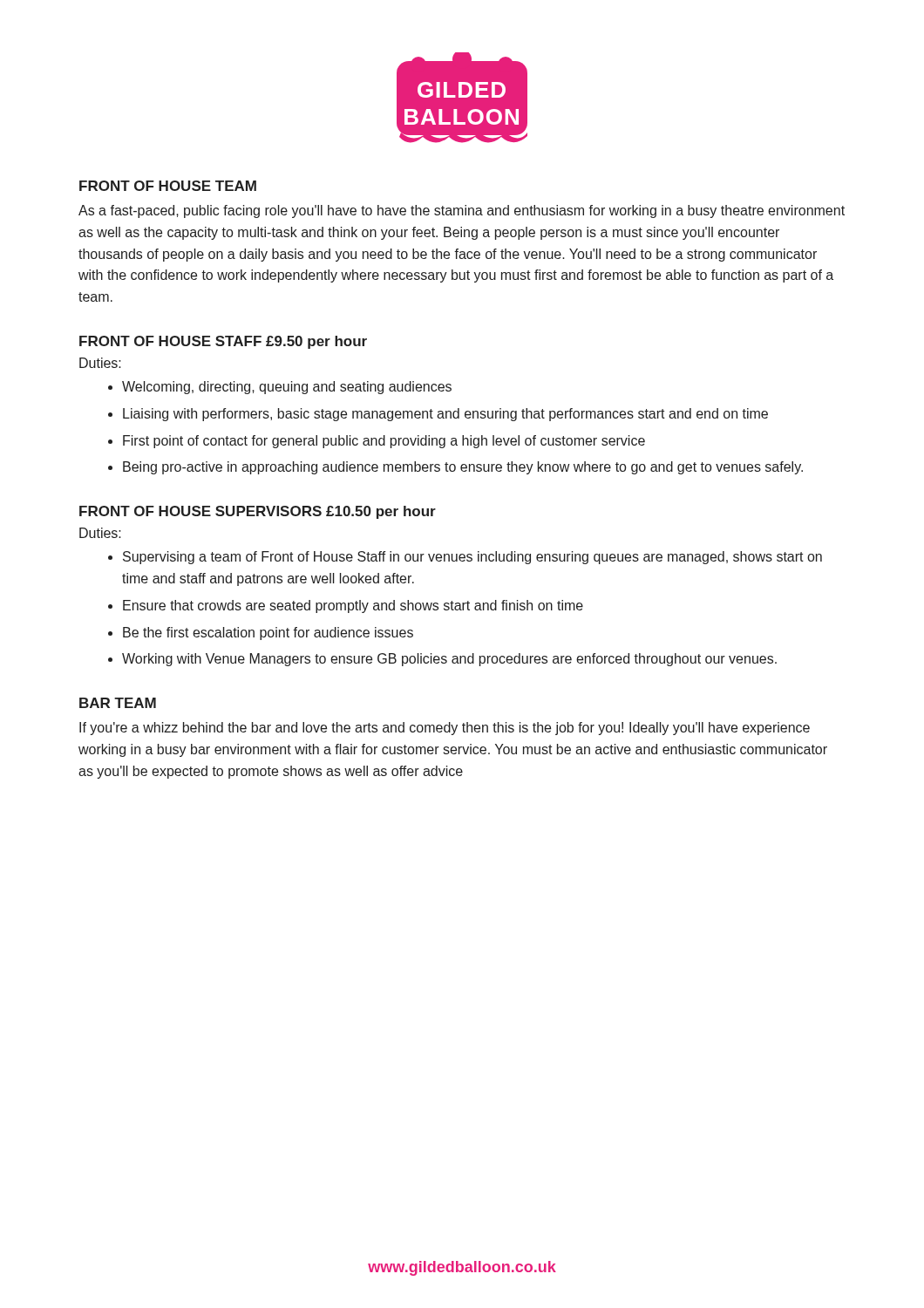Point to the passage starting "Liaising with performers, basic stage management"
The width and height of the screenshot is (924, 1308).
click(x=445, y=414)
